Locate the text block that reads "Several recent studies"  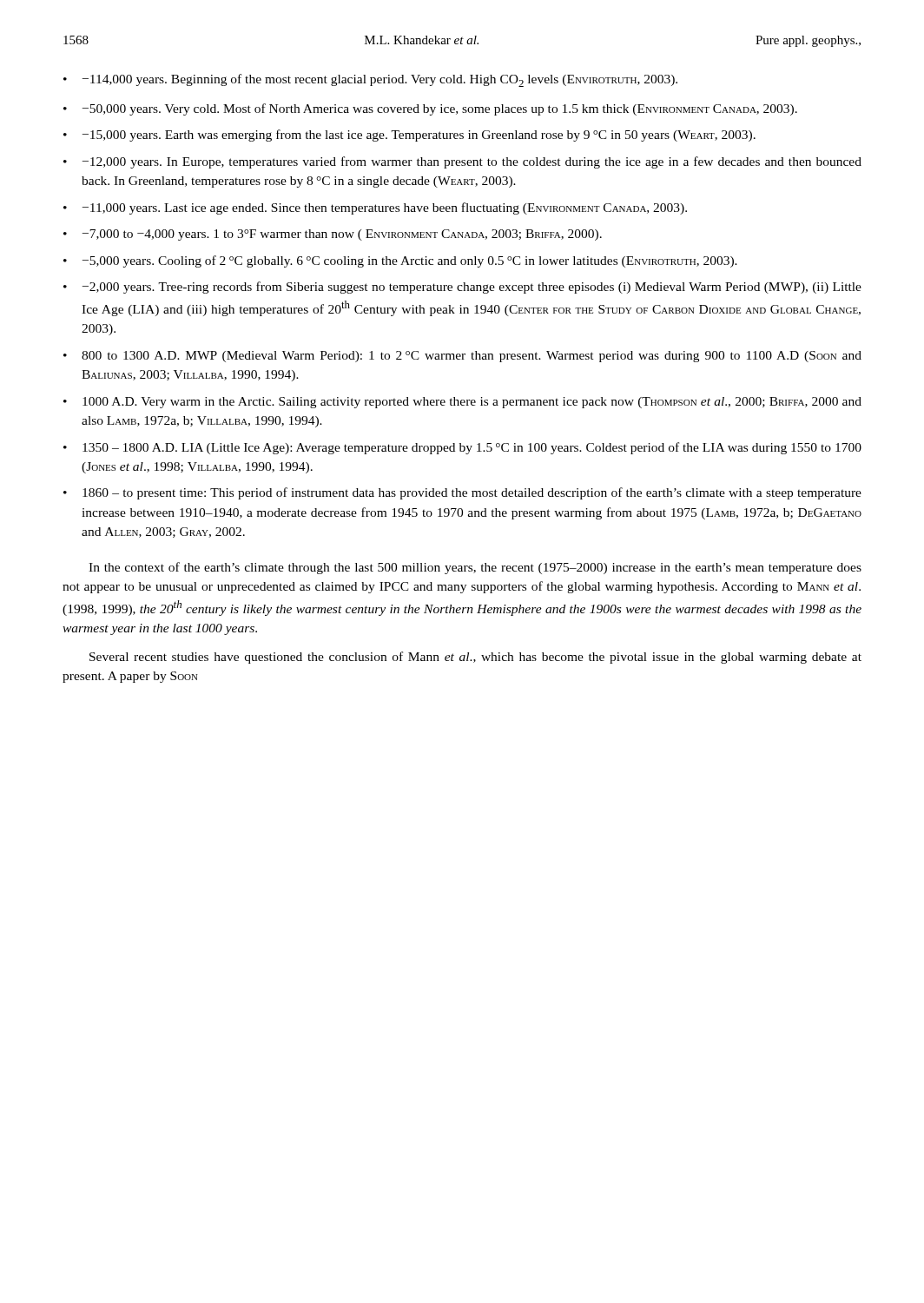[462, 666]
